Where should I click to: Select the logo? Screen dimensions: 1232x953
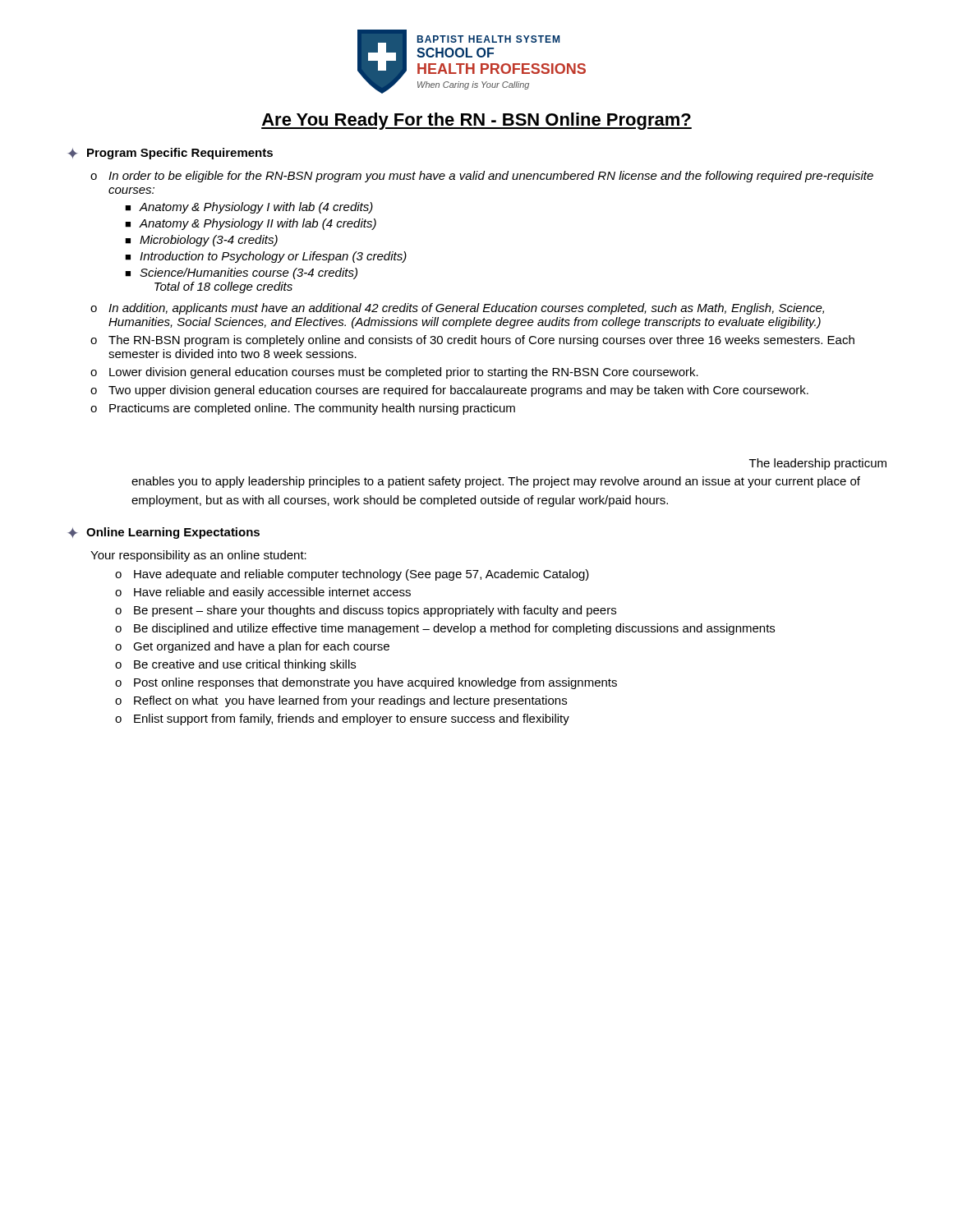476,63
